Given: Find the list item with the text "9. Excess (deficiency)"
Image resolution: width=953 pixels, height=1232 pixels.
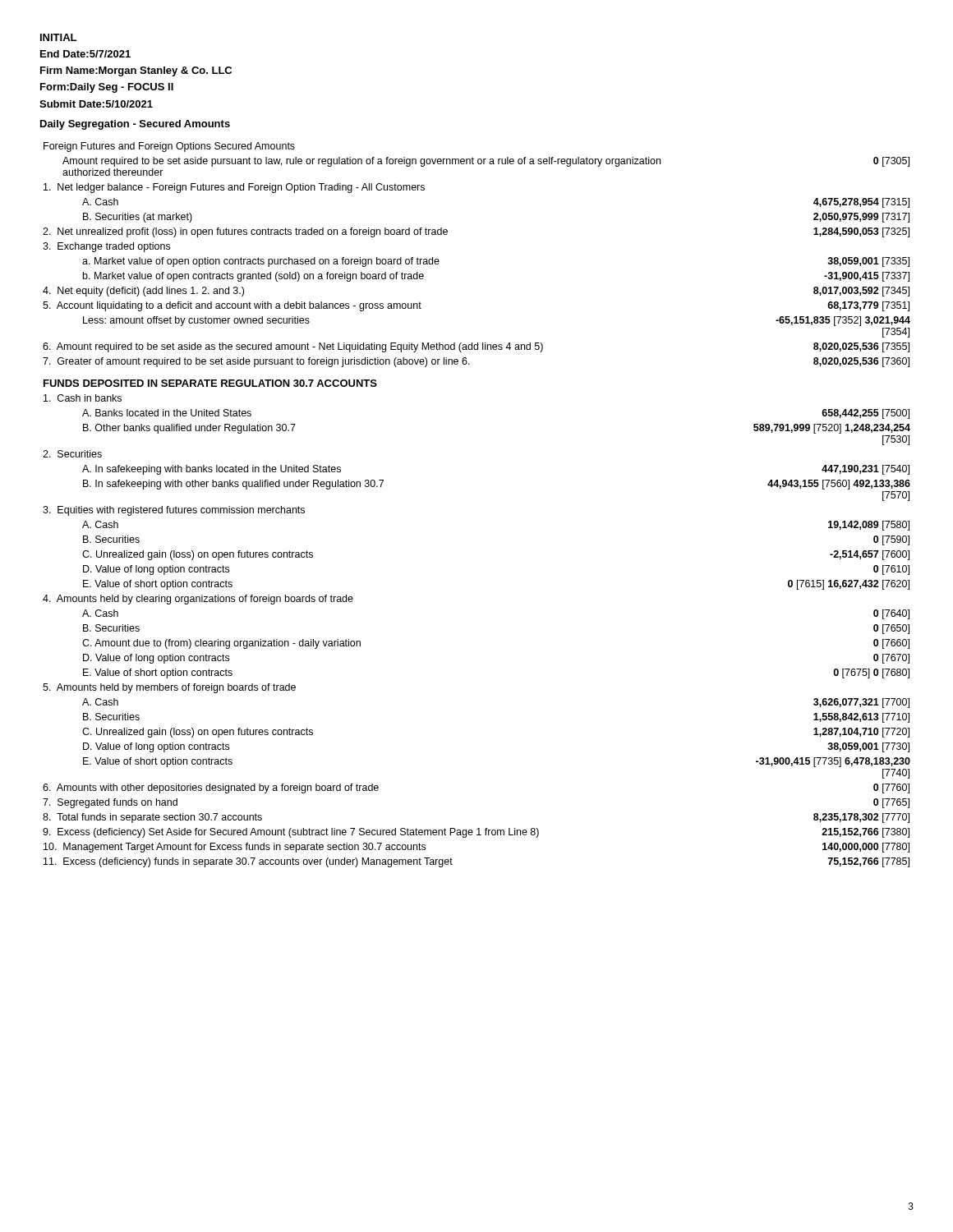Looking at the screenshot, I should click(291, 832).
